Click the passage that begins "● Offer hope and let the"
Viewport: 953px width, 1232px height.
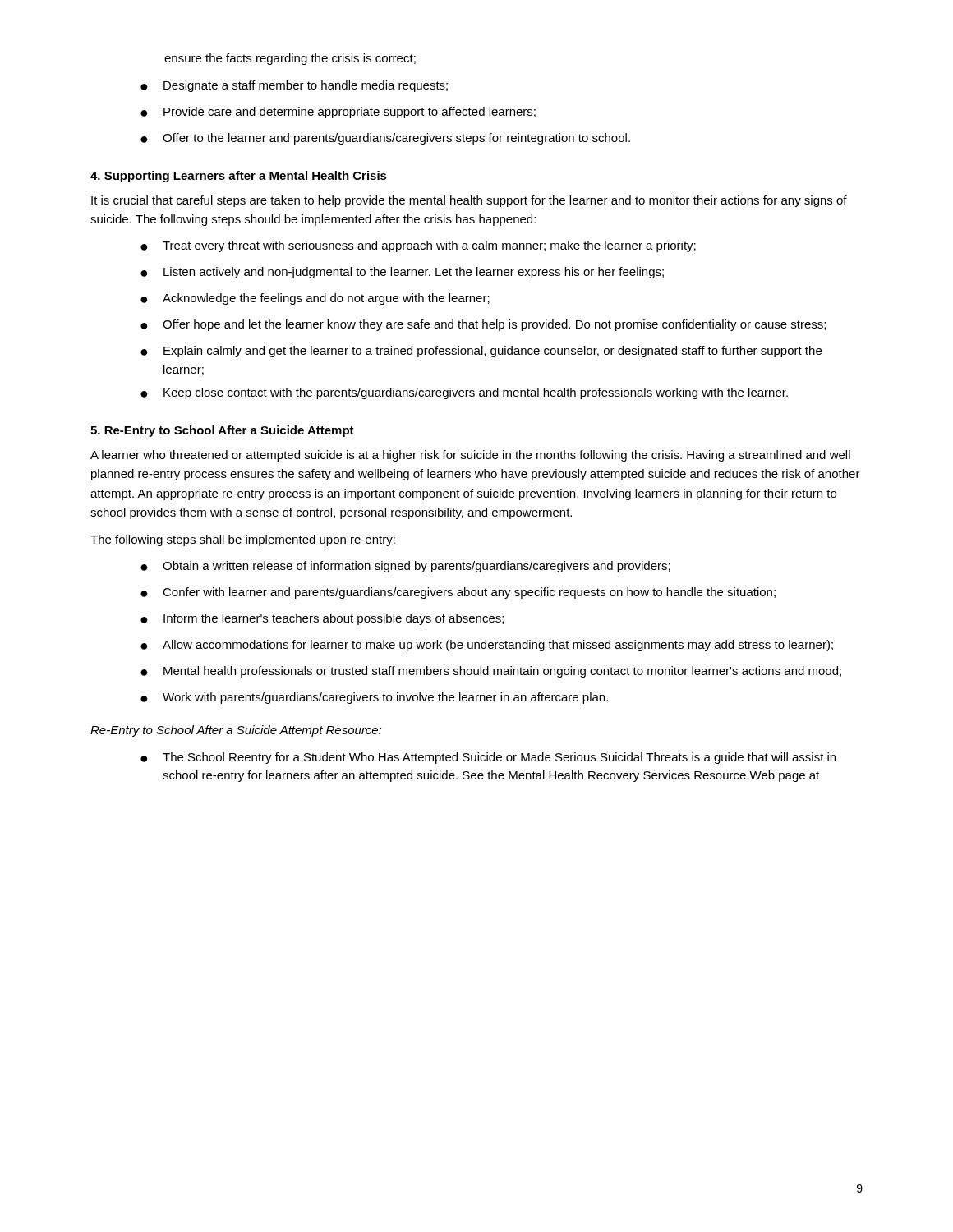(501, 326)
